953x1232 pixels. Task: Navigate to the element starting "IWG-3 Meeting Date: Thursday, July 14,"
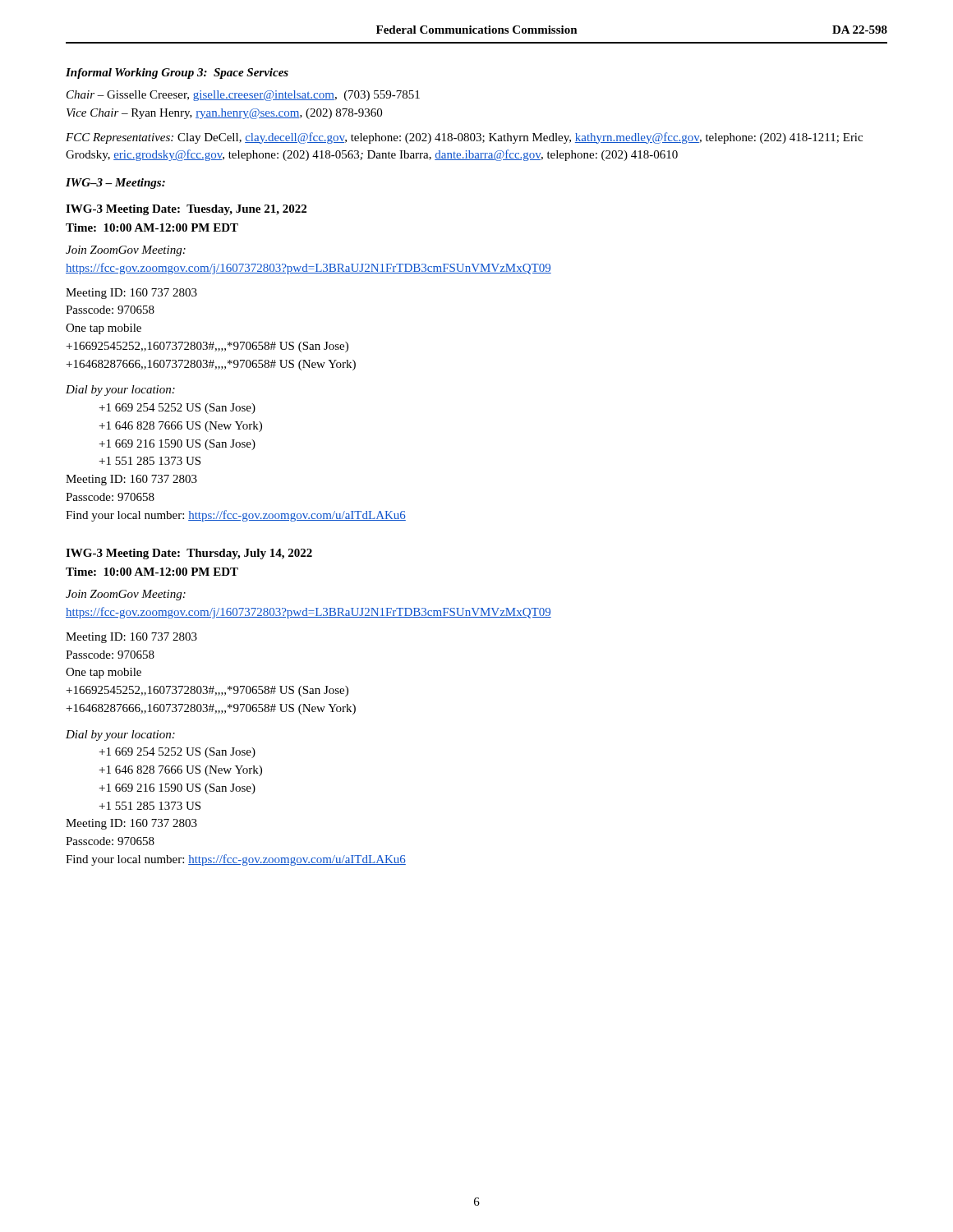(x=189, y=562)
